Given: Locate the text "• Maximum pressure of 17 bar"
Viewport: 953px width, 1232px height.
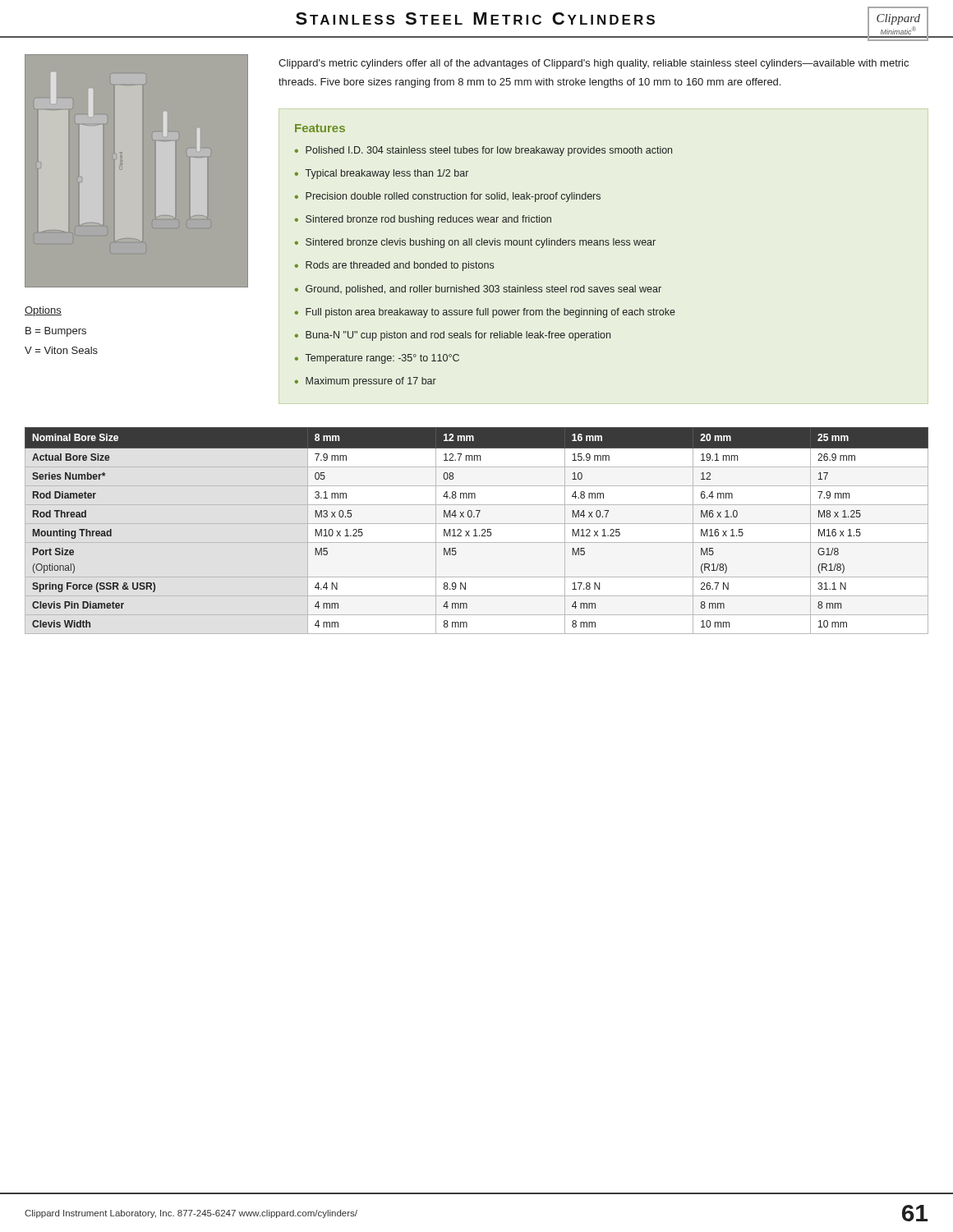Looking at the screenshot, I should 365,383.
